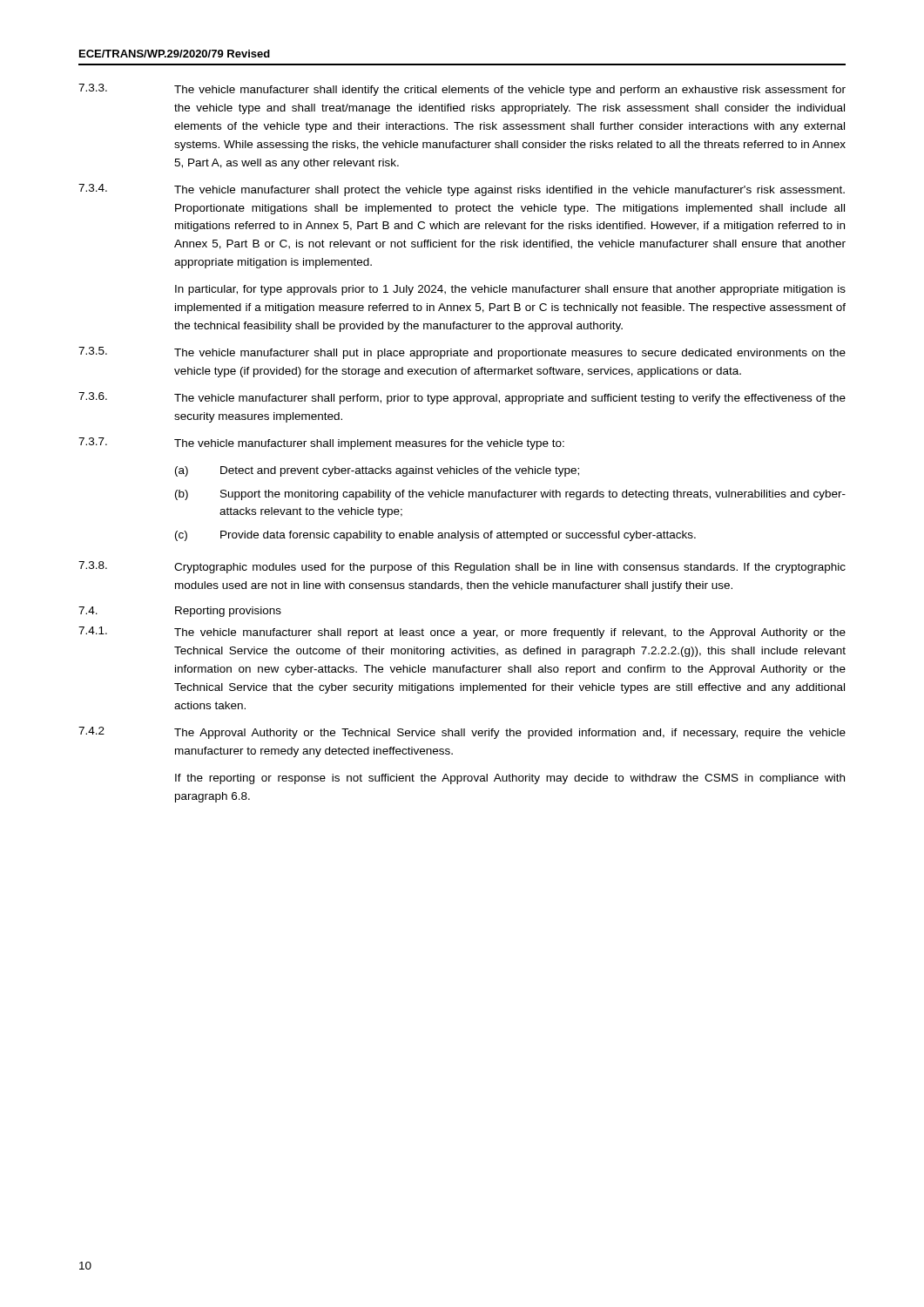Find the region starting "7.3.6. The vehicle manufacturer shall"
The image size is (924, 1307).
tap(462, 408)
